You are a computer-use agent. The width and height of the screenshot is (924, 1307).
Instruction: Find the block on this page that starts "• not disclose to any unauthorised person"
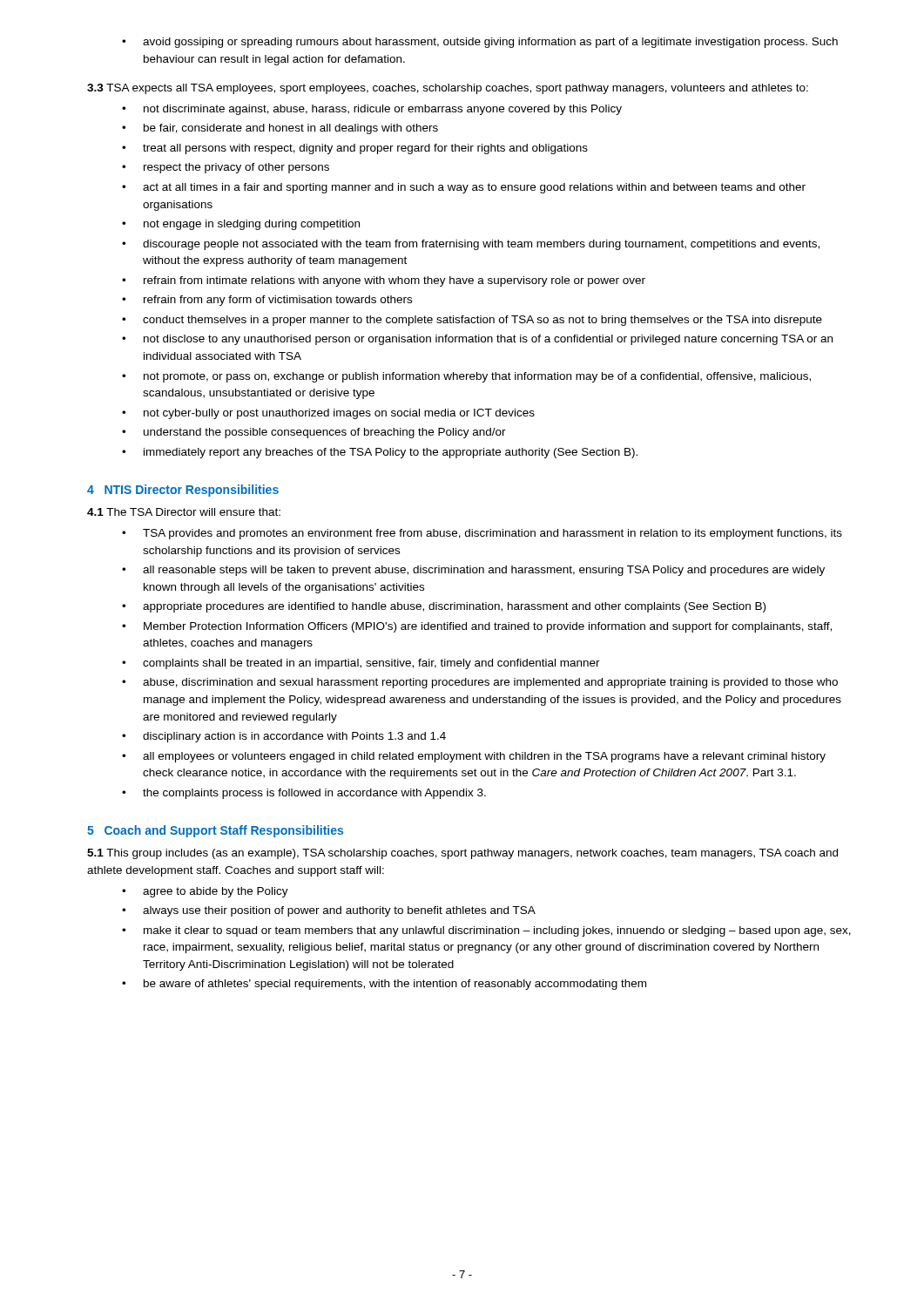pyautogui.click(x=488, y=348)
